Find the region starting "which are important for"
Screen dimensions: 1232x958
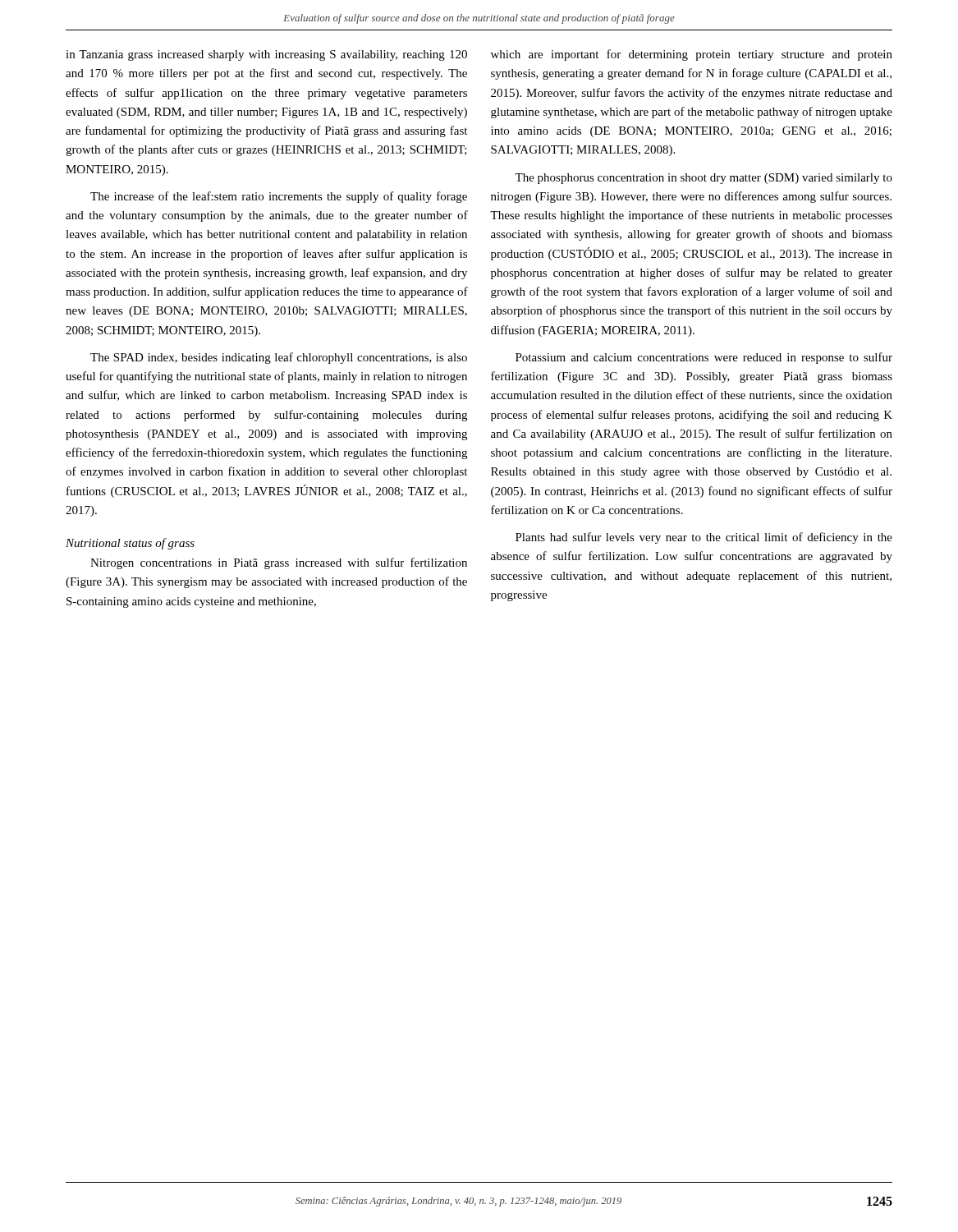pos(691,103)
